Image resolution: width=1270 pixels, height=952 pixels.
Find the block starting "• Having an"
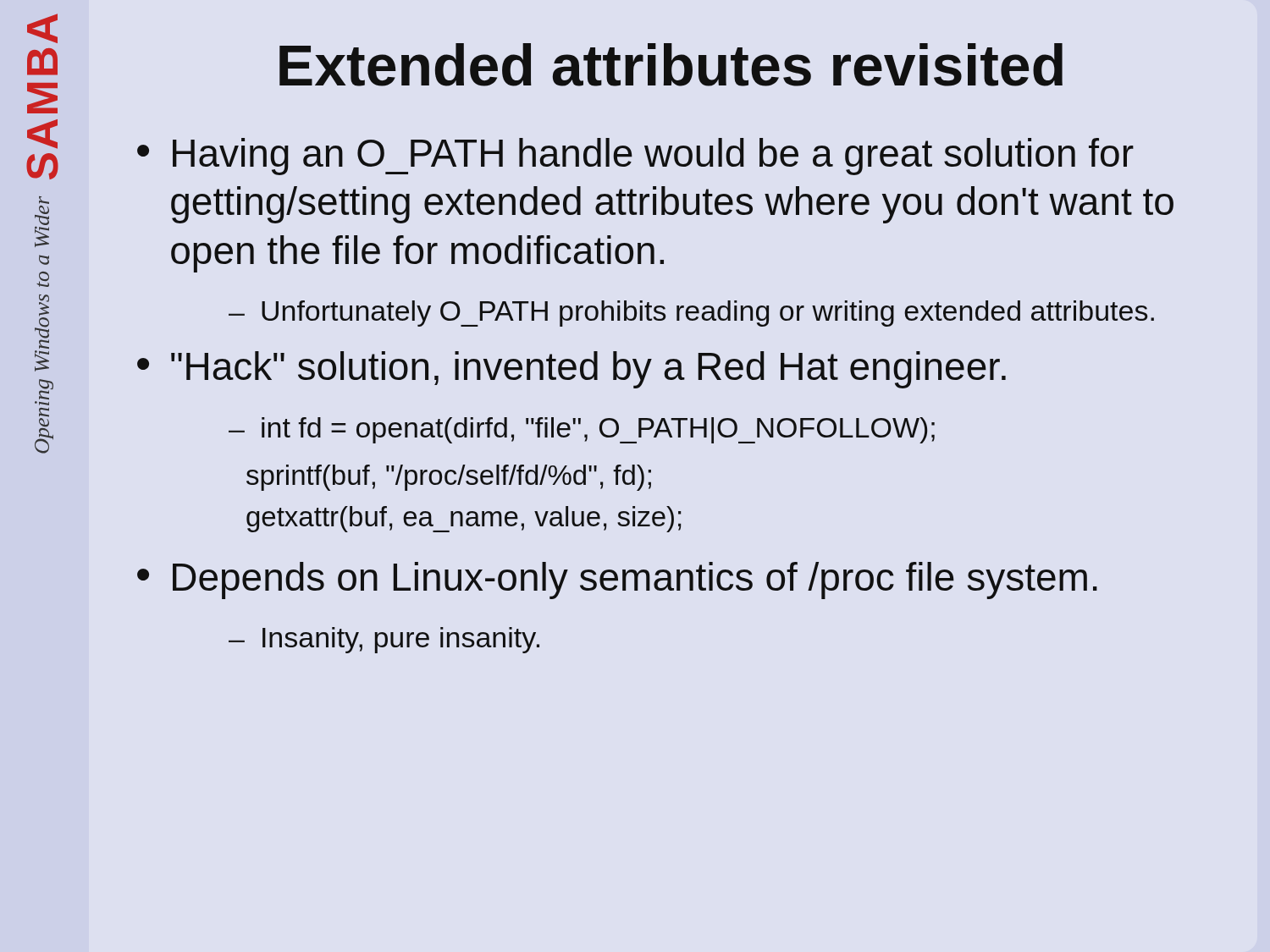pyautogui.click(x=671, y=230)
